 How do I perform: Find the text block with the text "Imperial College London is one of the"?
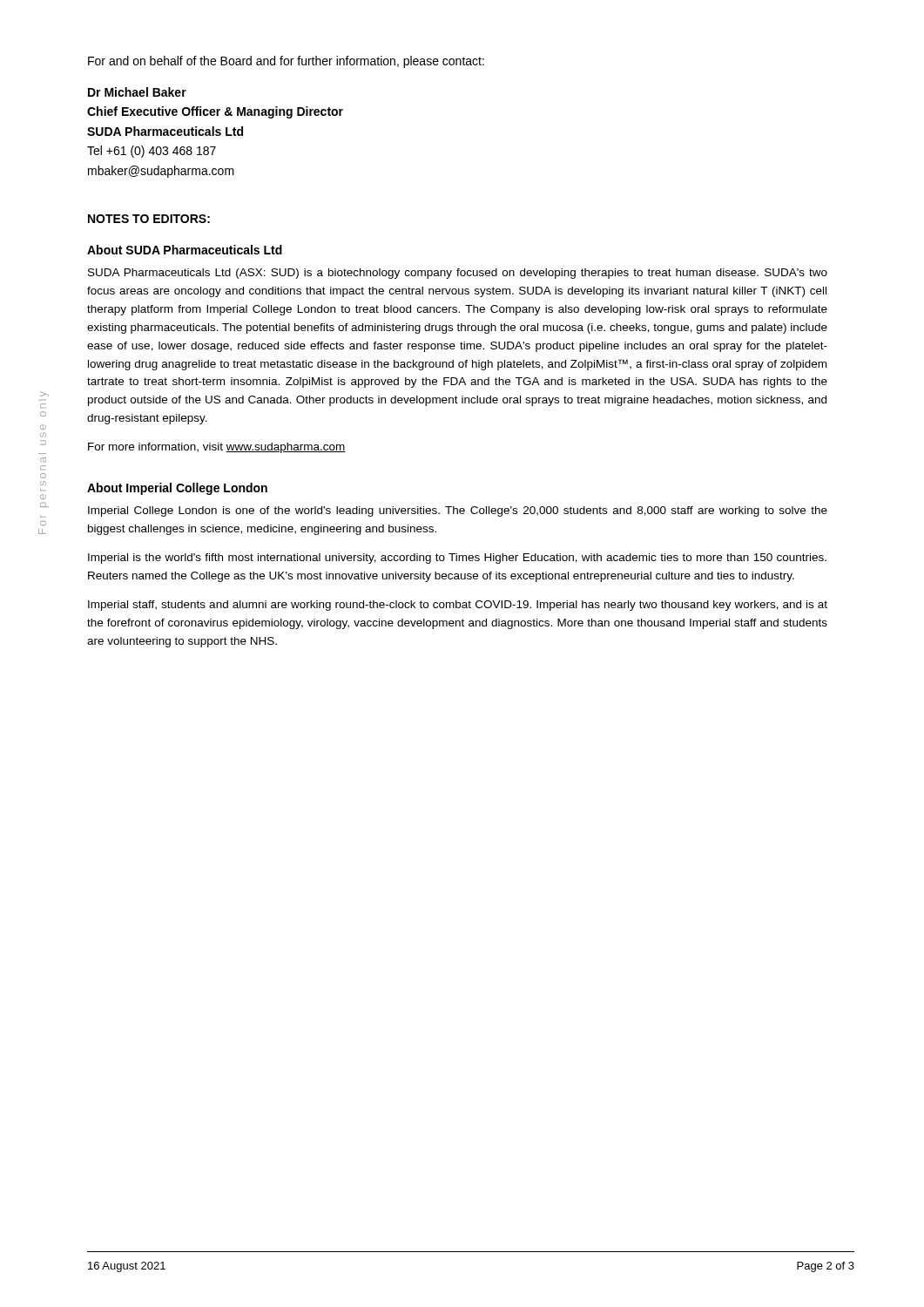457,519
